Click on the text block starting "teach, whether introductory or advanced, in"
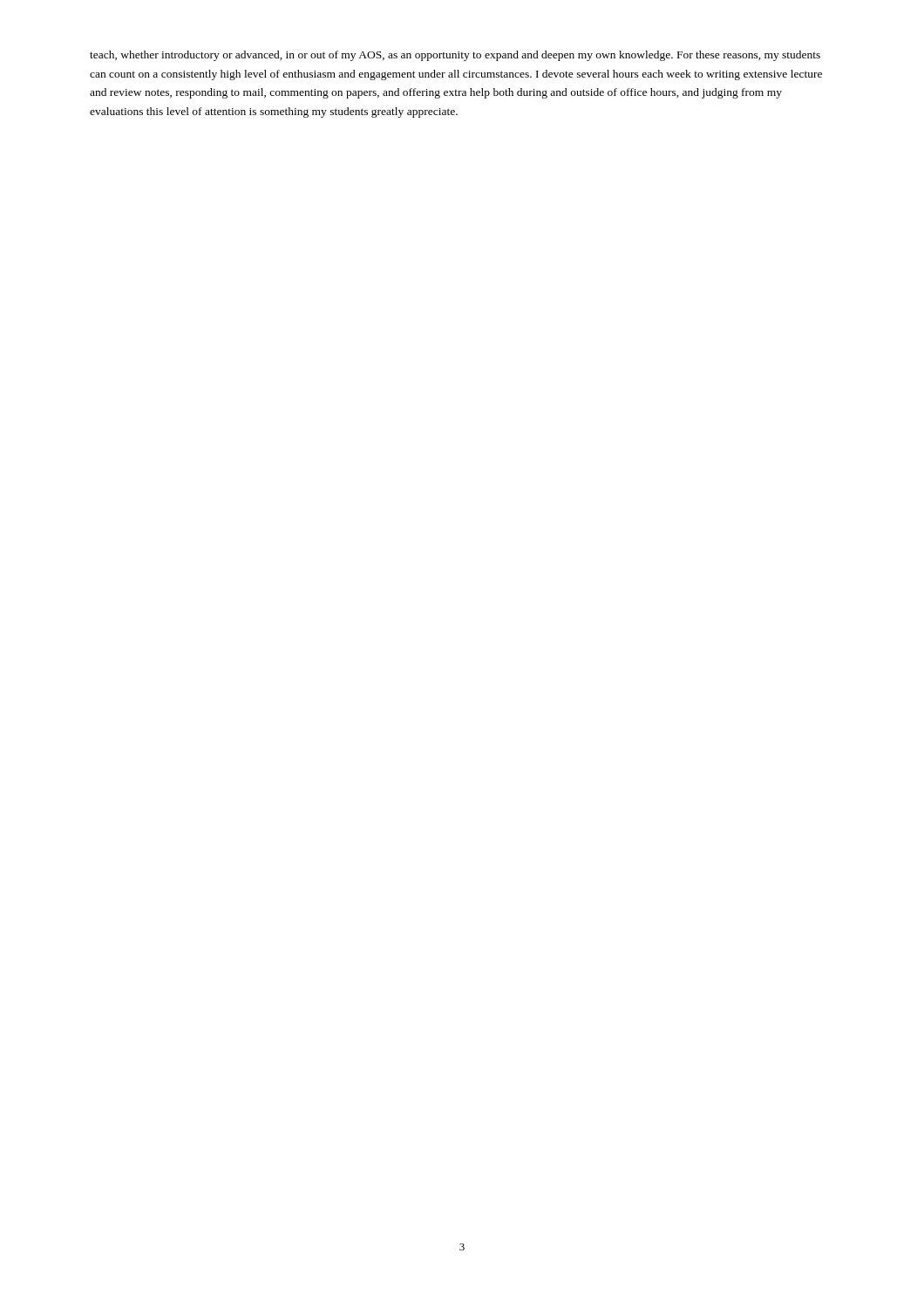 456,83
